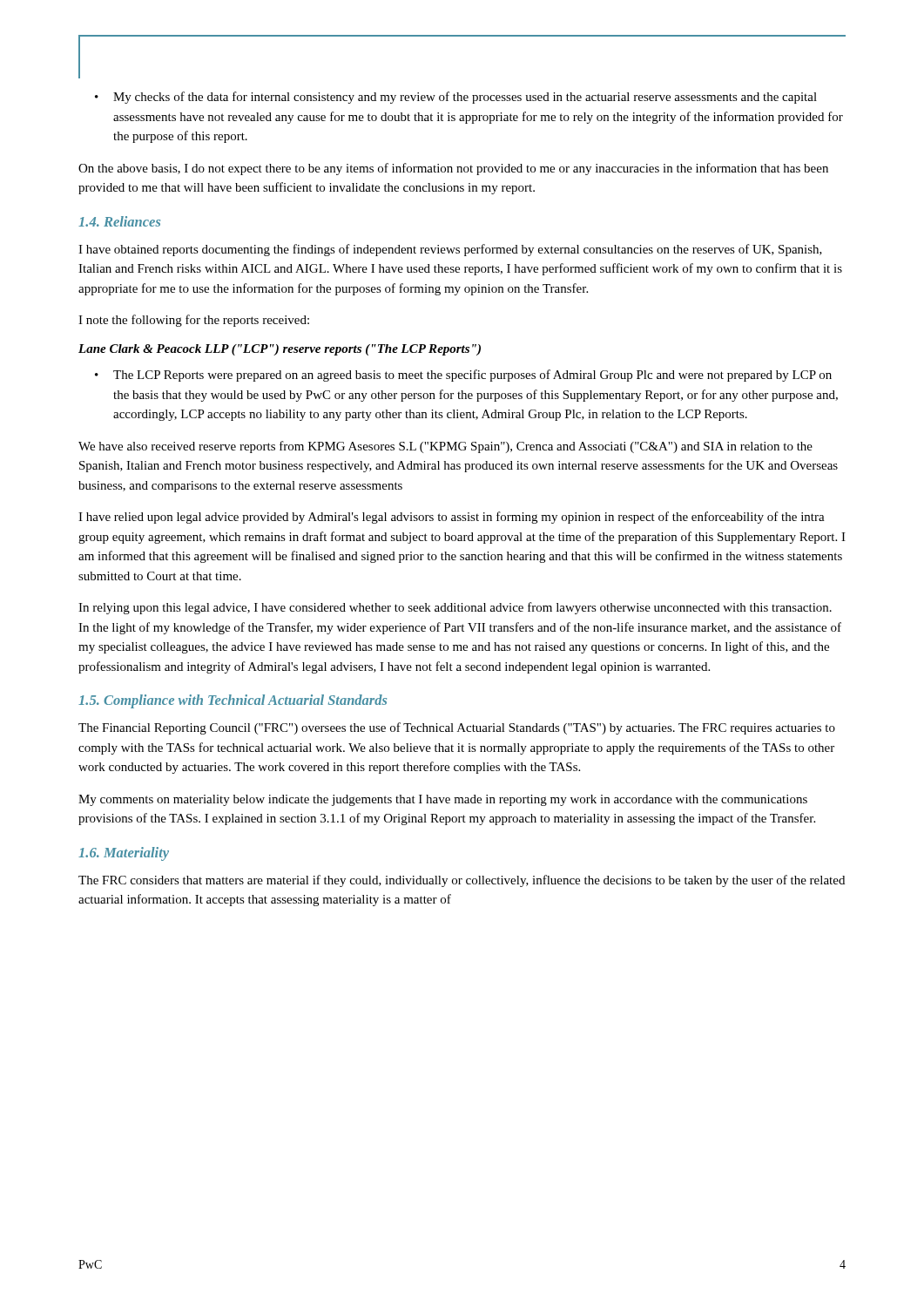
Task: Find the element starting "The FRC considers that matters"
Action: pos(462,889)
